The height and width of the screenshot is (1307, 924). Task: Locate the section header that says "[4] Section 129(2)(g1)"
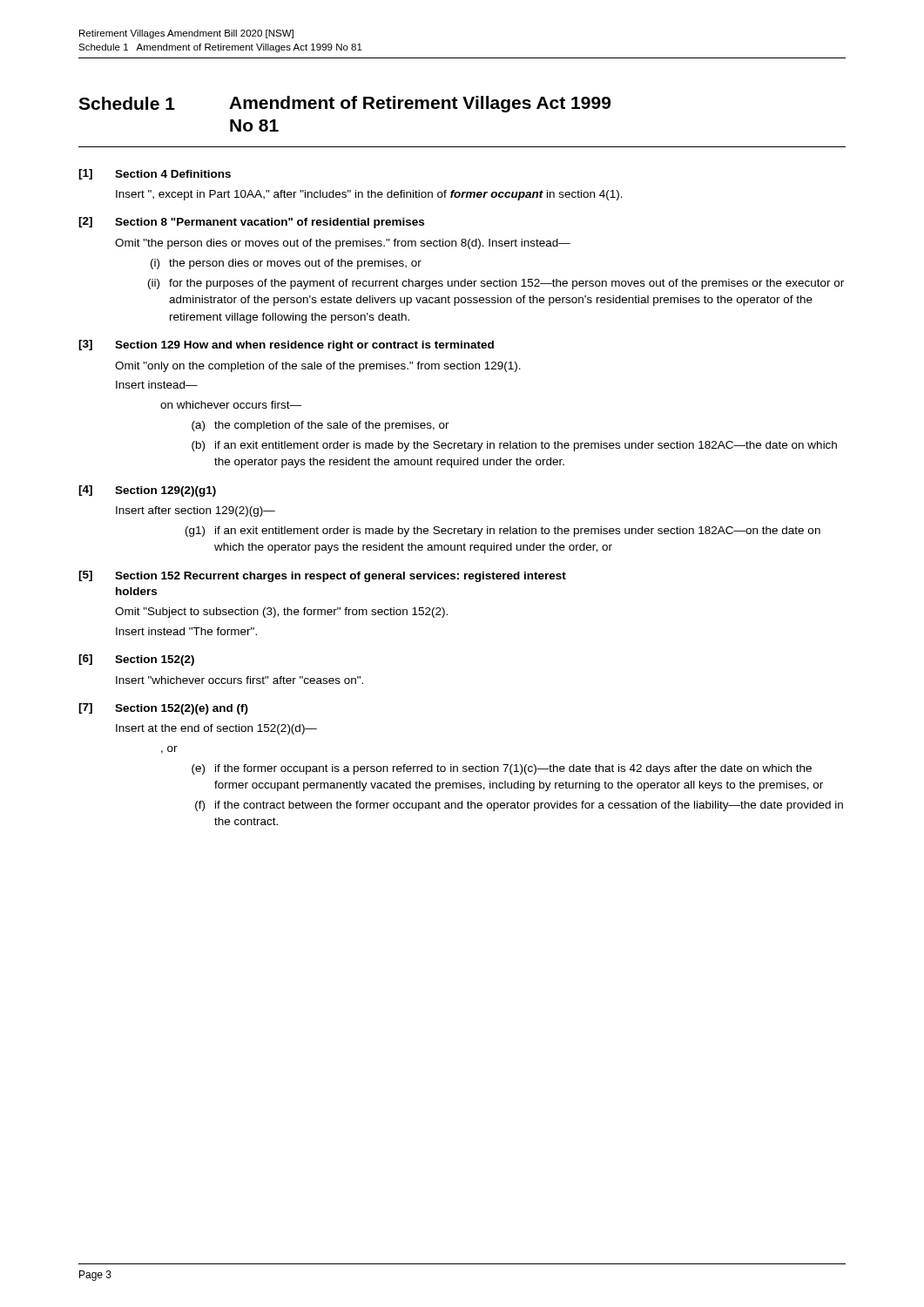(x=147, y=491)
